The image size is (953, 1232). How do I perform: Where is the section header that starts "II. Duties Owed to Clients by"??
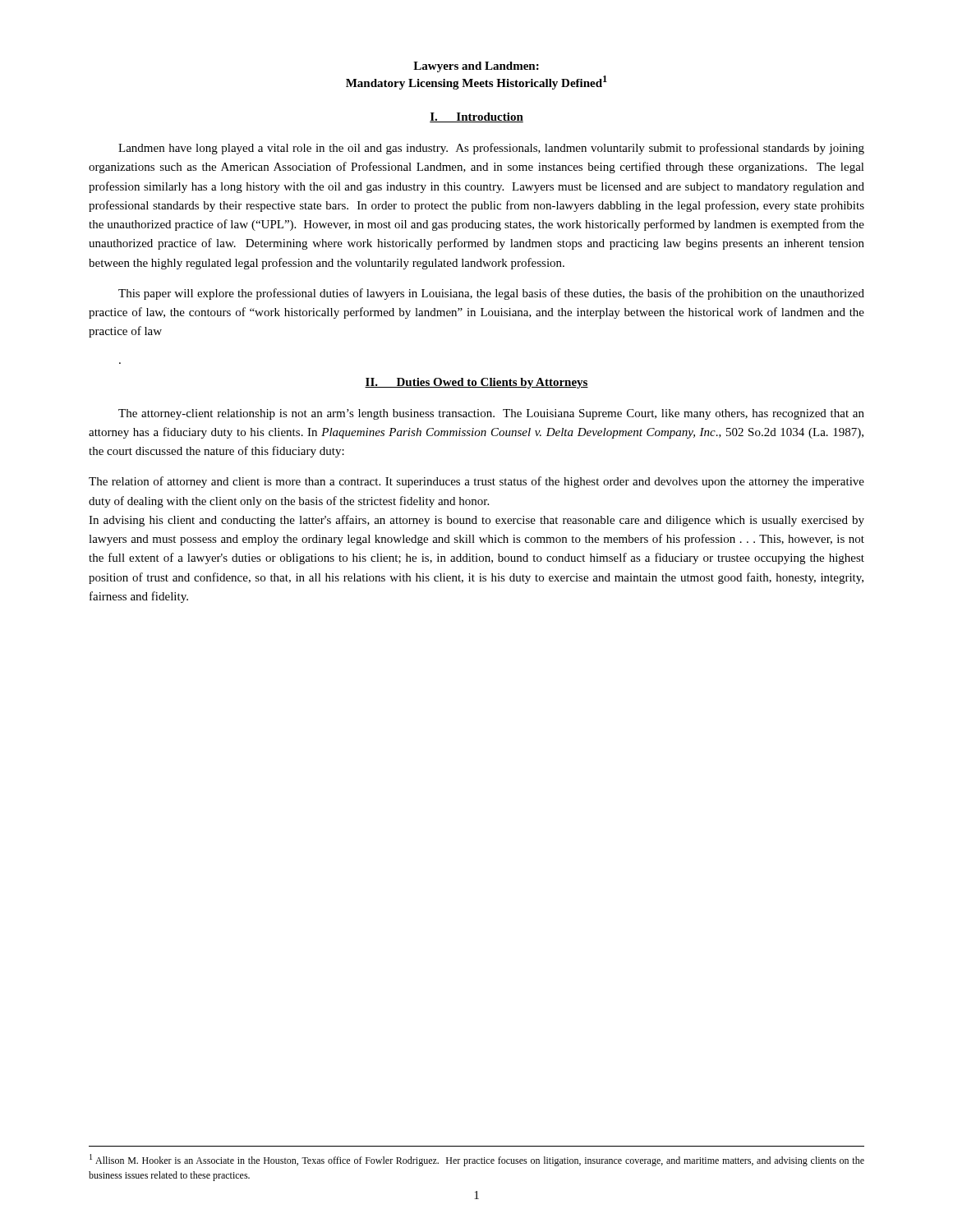(x=476, y=381)
